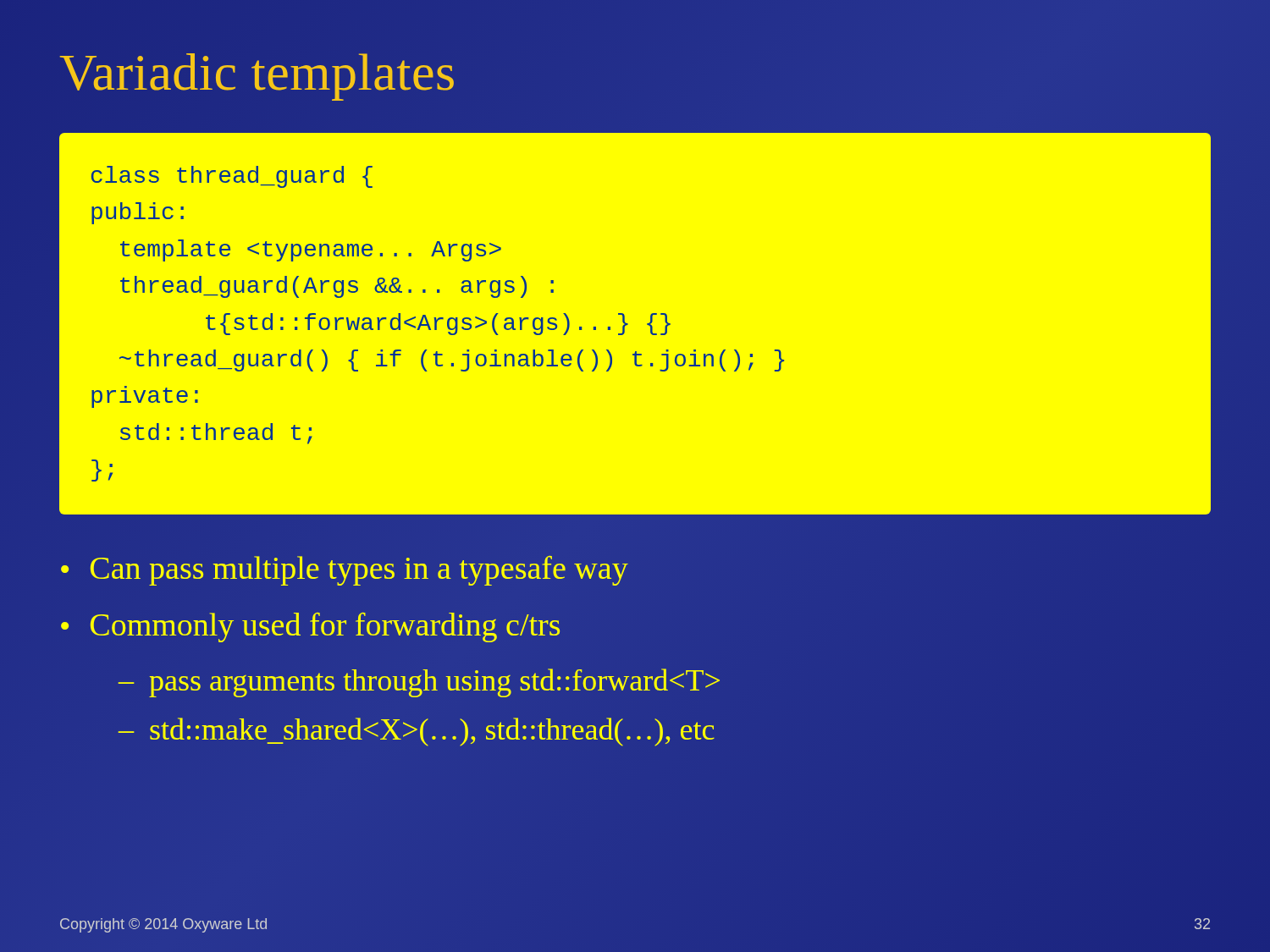Locate the text "Variadic templates"
The height and width of the screenshot is (952, 1270).
[x=258, y=72]
